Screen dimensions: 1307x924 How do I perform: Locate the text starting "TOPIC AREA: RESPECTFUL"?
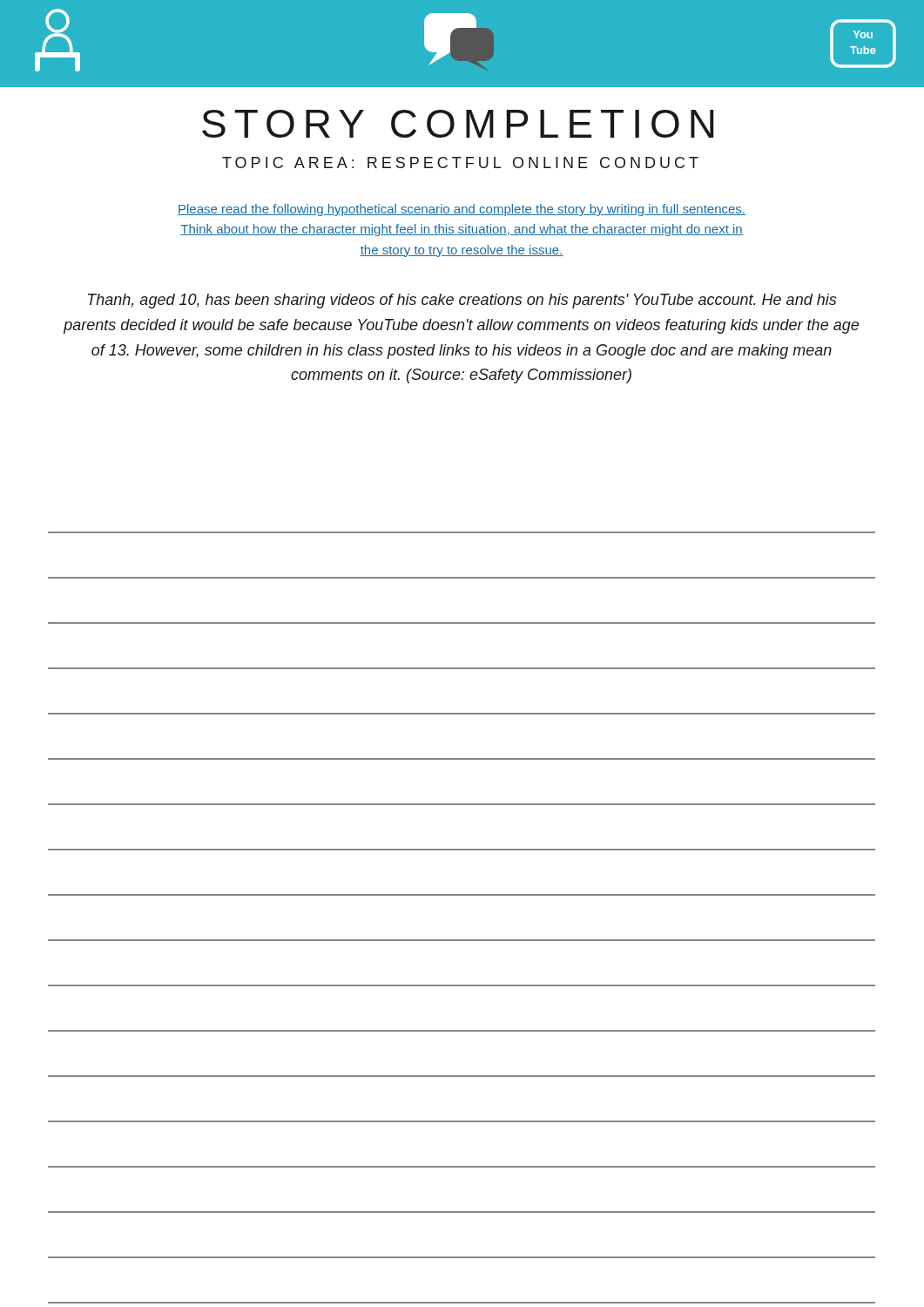(x=462, y=163)
